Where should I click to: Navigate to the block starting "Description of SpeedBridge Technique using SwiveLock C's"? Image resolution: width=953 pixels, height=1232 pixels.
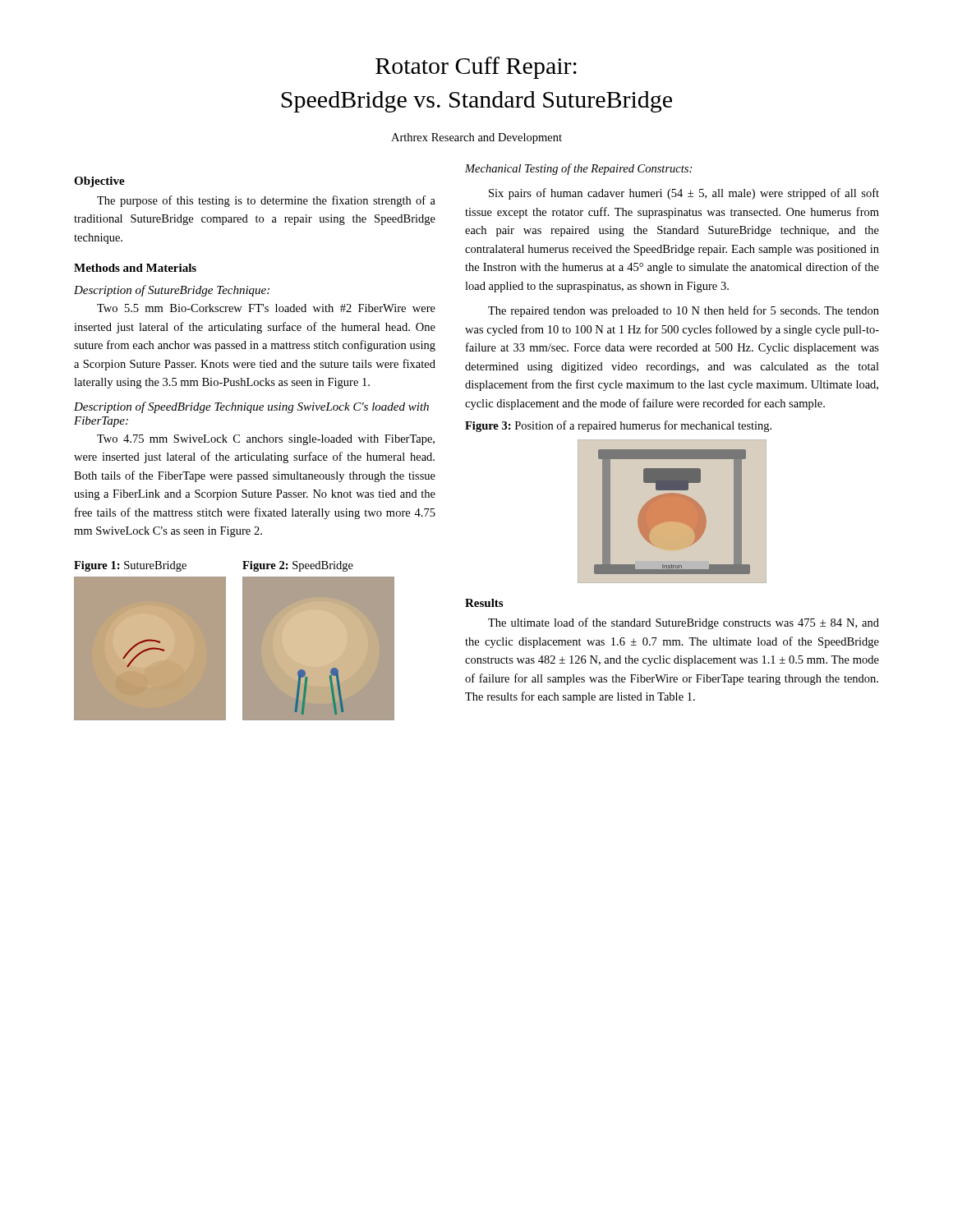[252, 413]
